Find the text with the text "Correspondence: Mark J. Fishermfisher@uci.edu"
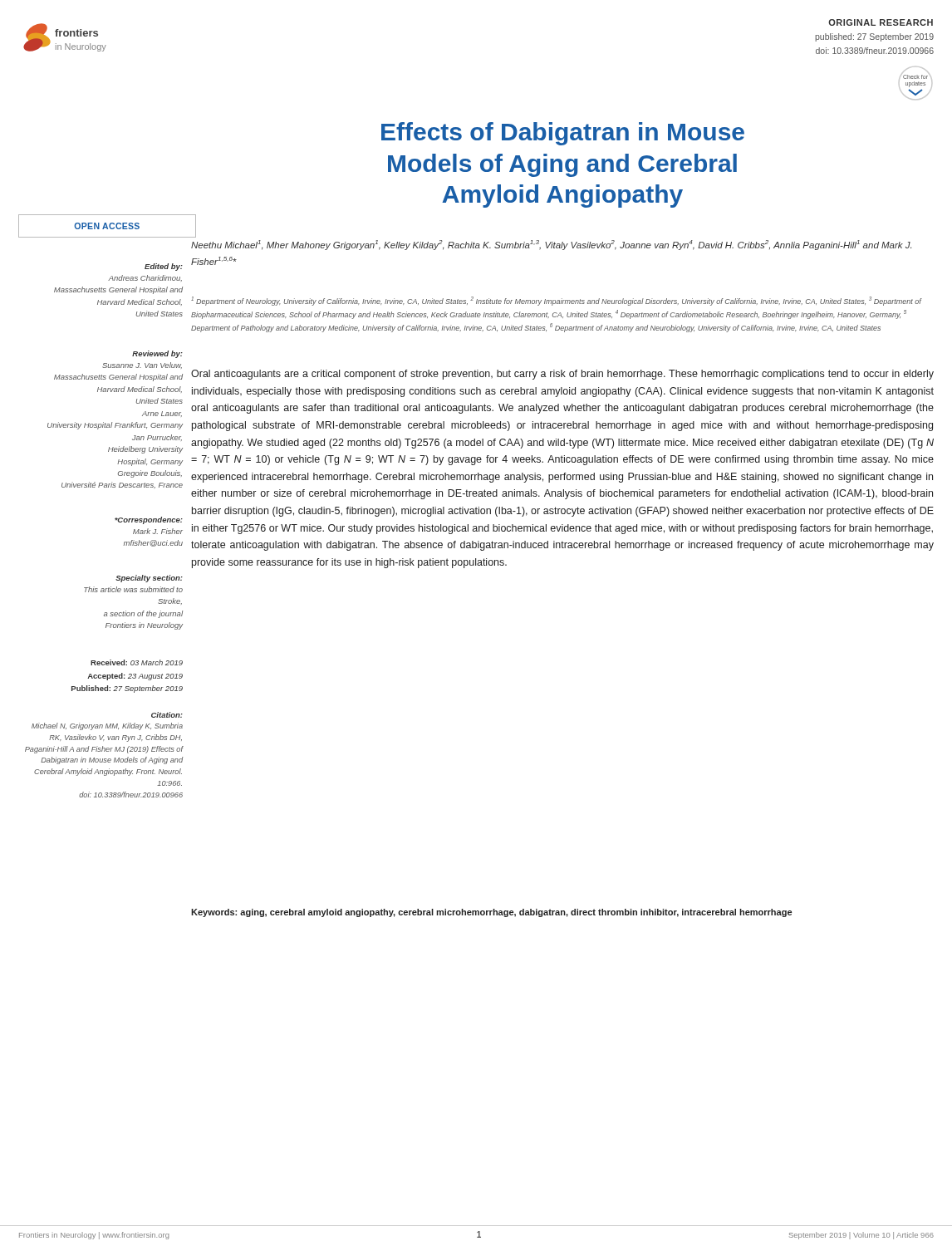 [x=149, y=520]
